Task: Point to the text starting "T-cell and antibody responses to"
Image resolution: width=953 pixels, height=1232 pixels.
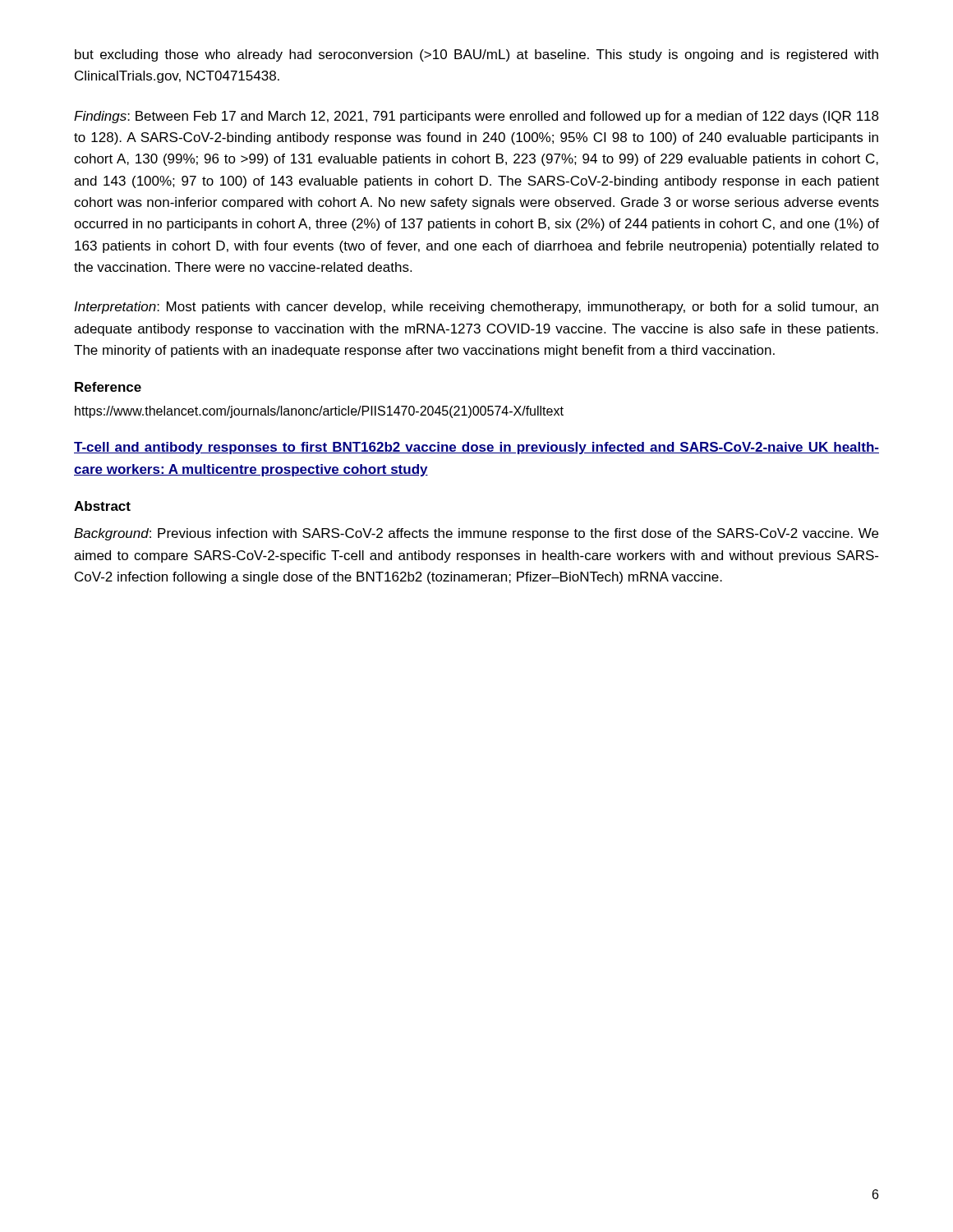Action: pyautogui.click(x=476, y=458)
